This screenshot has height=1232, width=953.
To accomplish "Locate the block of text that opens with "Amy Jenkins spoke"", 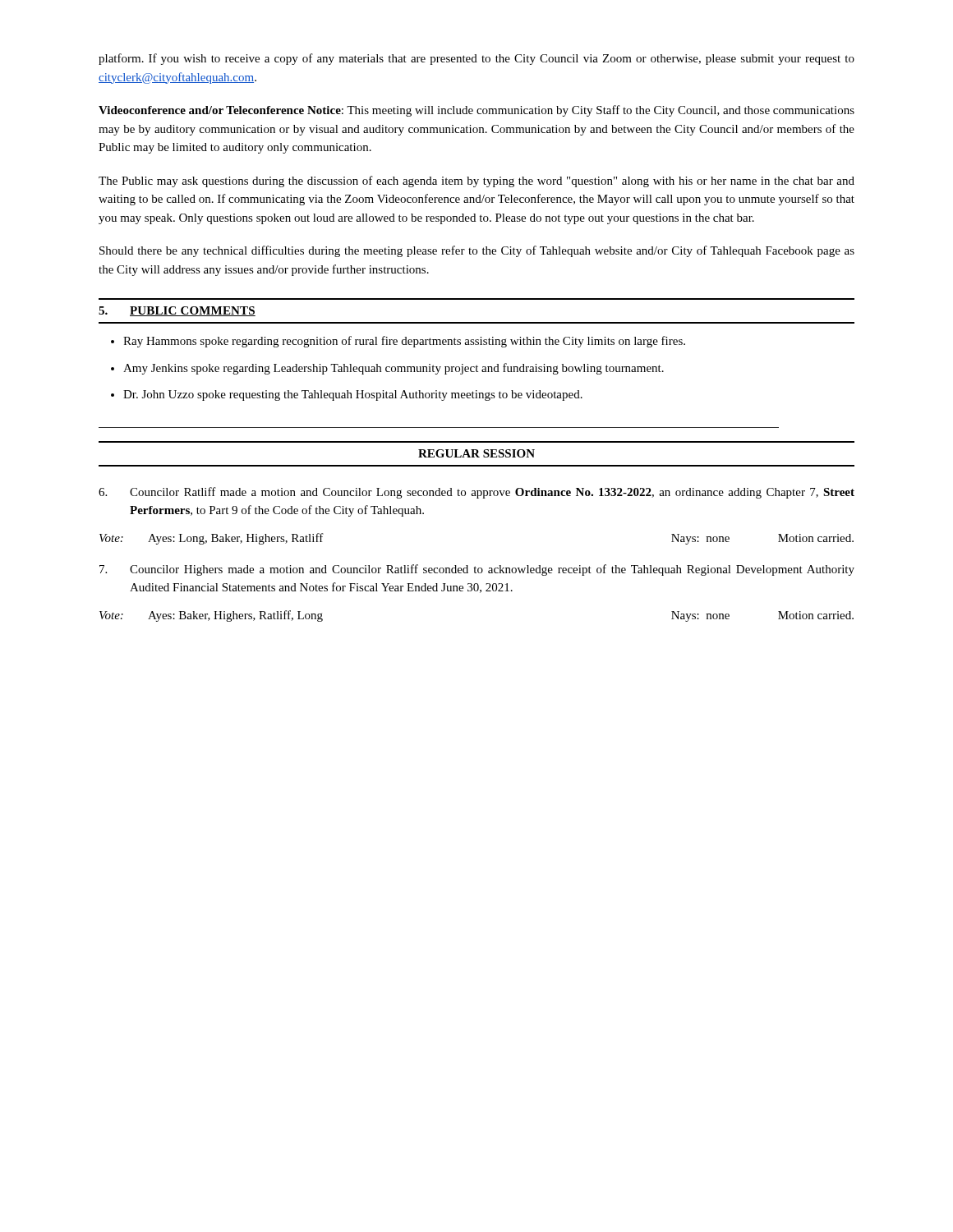I will click(x=394, y=368).
